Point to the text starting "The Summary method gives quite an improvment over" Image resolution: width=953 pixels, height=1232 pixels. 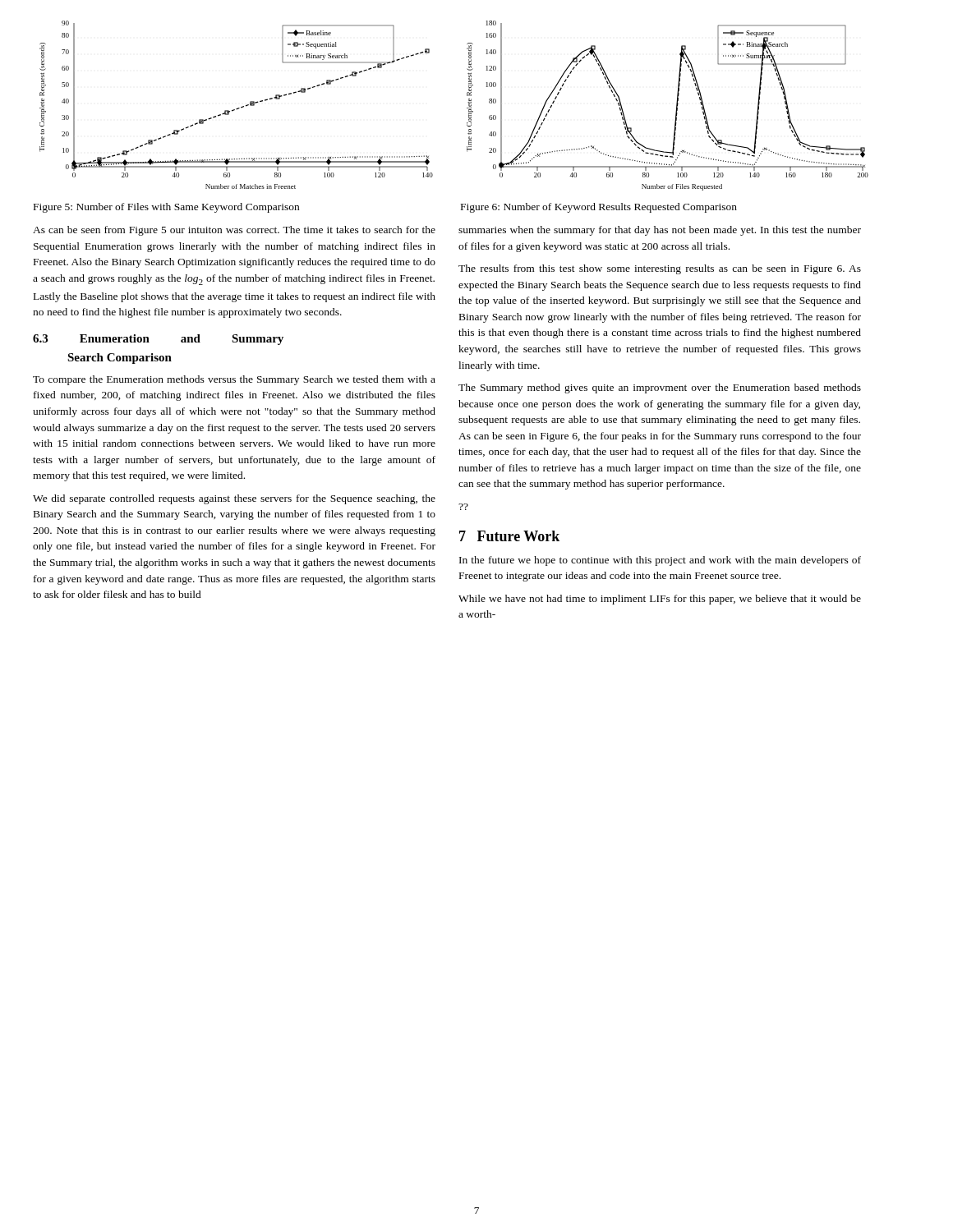point(660,436)
